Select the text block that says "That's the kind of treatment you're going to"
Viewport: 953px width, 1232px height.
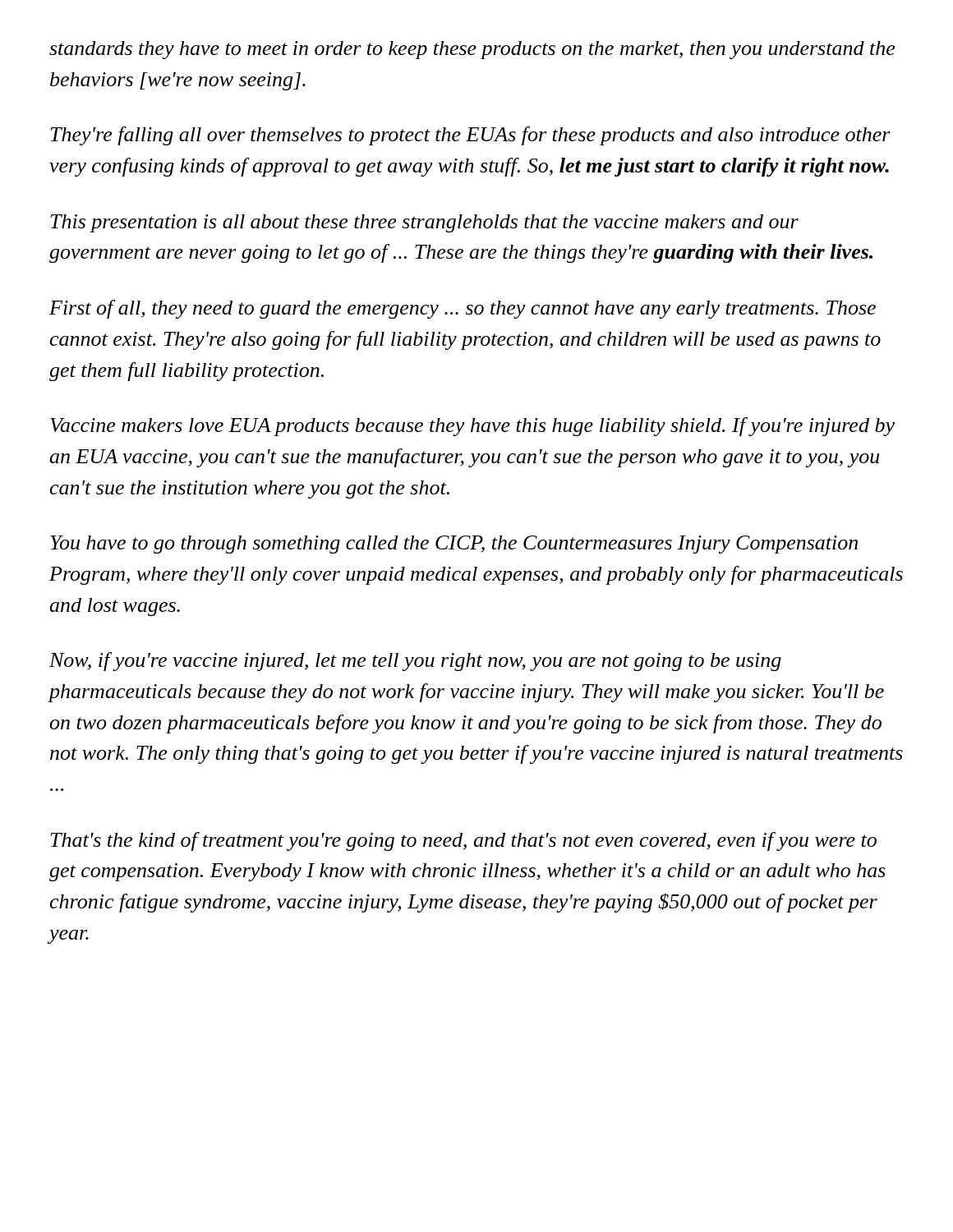[x=468, y=886]
